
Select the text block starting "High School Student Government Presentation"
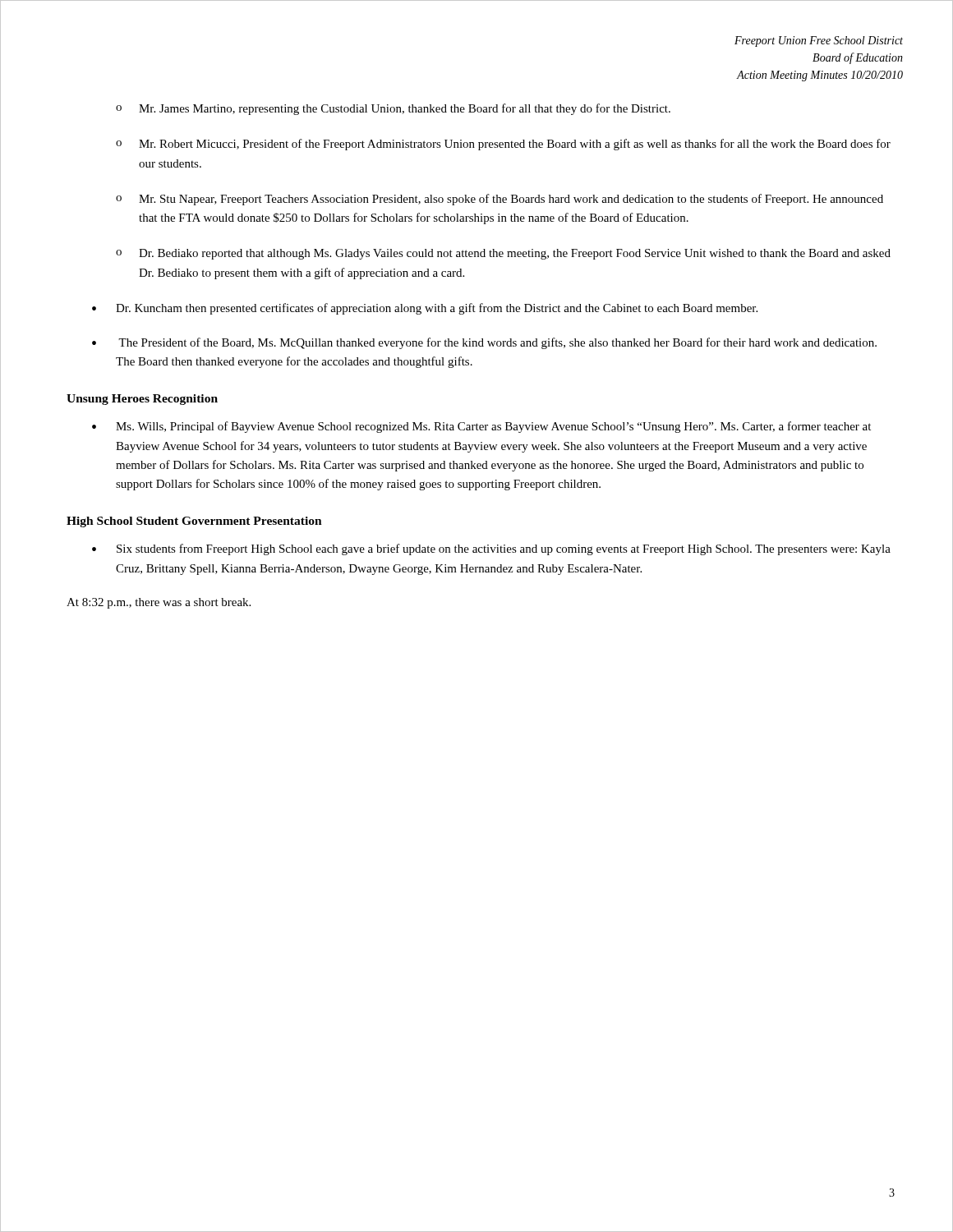(194, 521)
